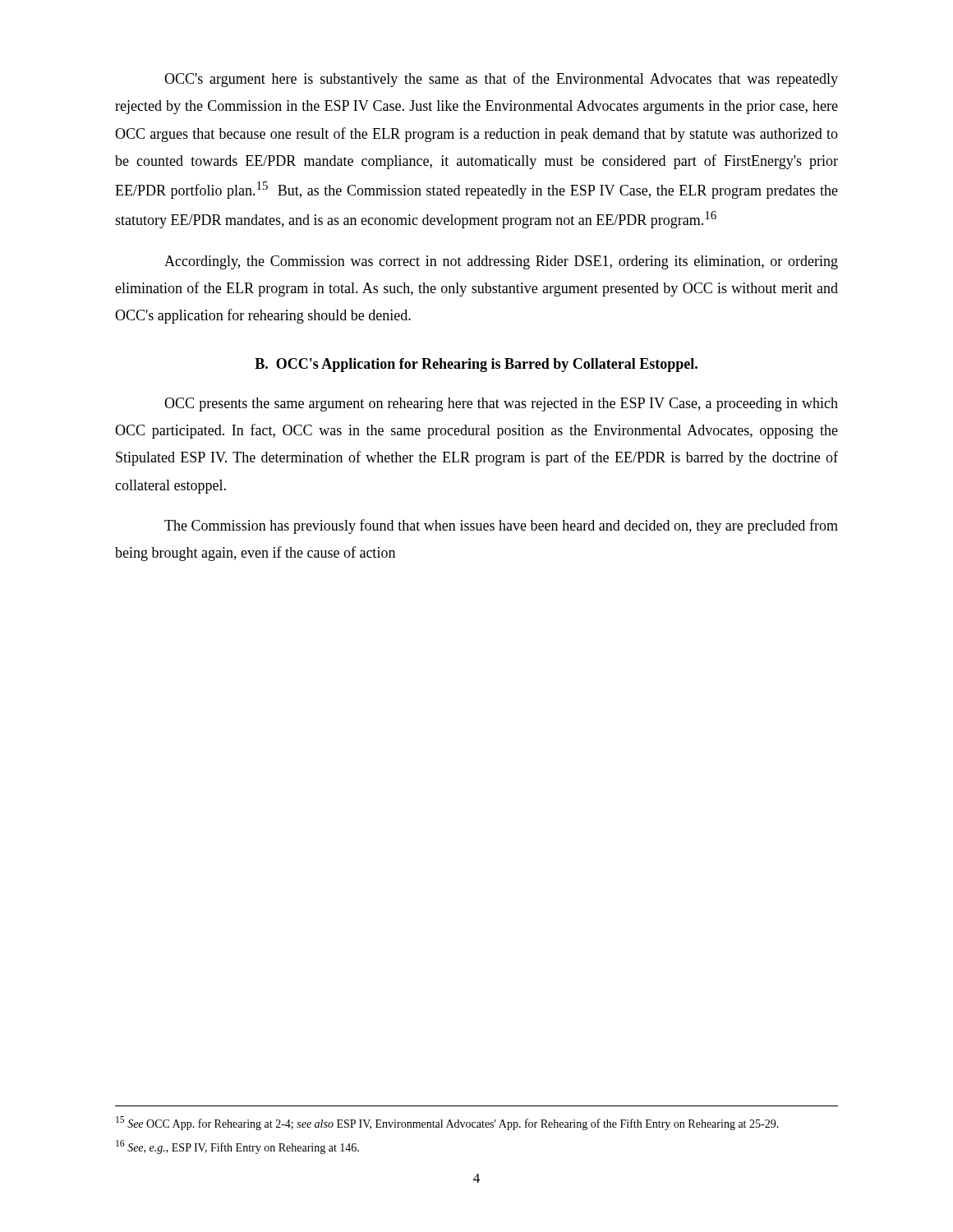Locate the text block containing "OCC's argument here is substantively the"
This screenshot has width=953, height=1232.
pyautogui.click(x=476, y=150)
